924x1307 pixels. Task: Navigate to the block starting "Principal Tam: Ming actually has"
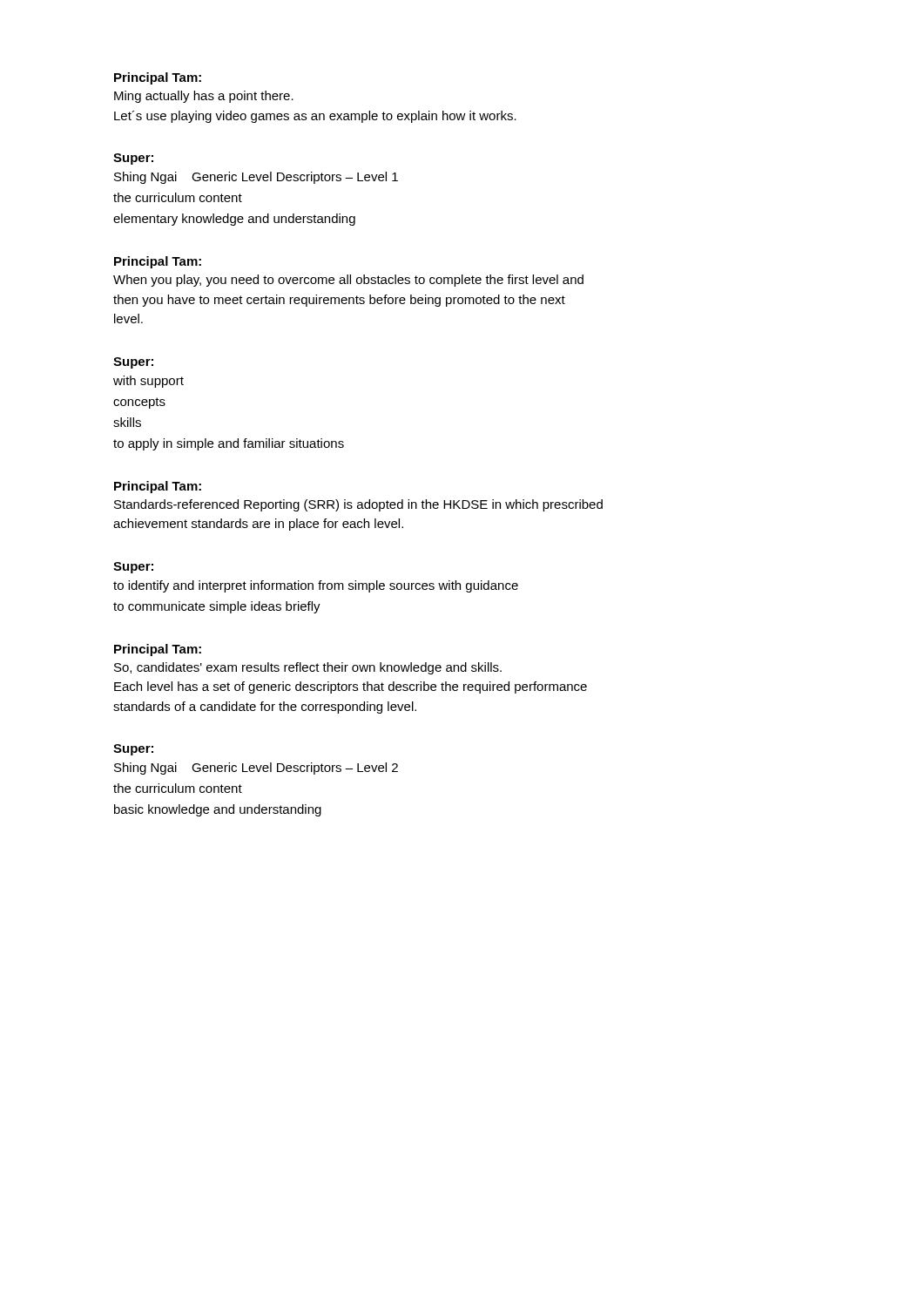[x=158, y=78]
